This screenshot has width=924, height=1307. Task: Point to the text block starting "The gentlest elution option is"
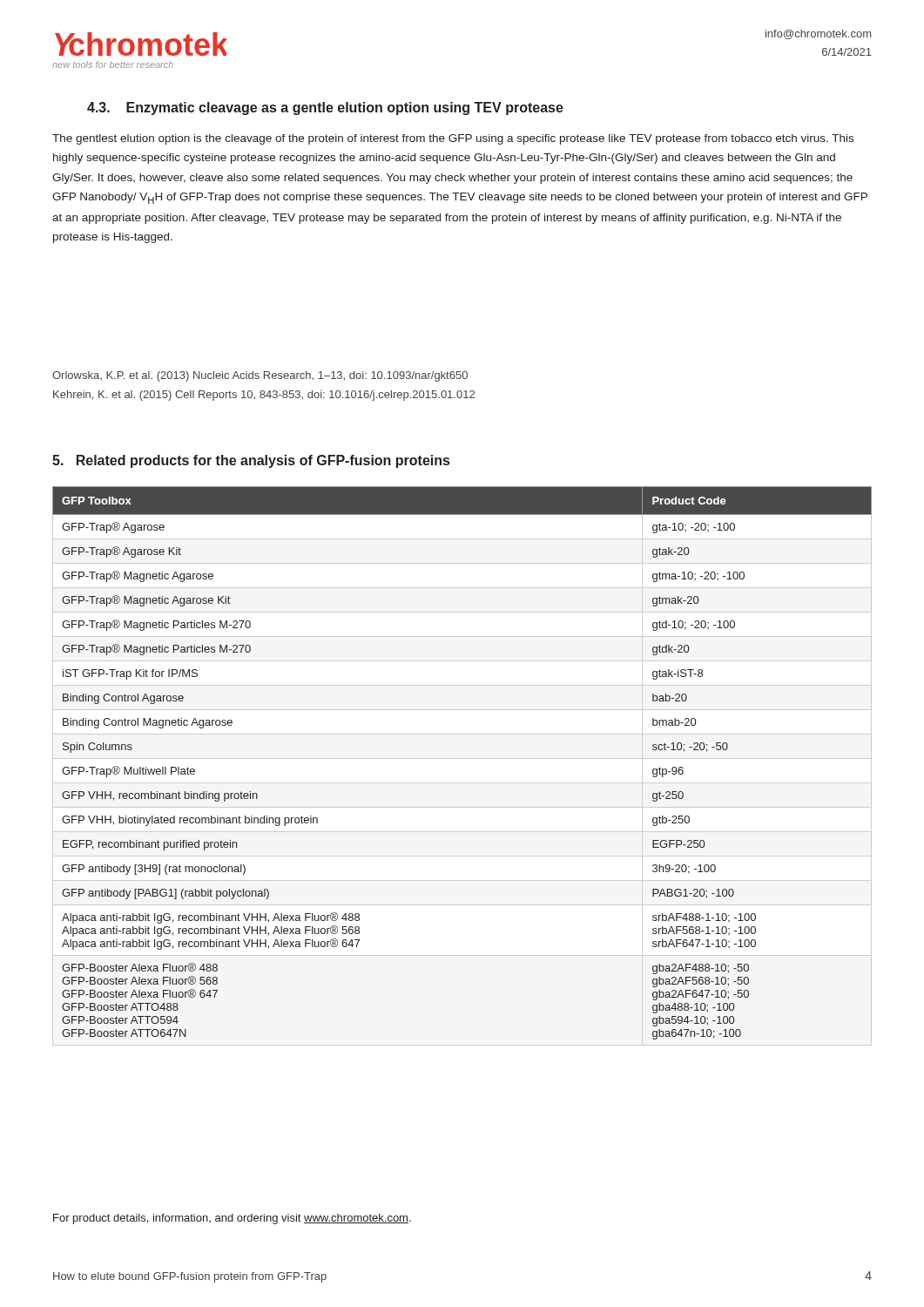pyautogui.click(x=460, y=187)
